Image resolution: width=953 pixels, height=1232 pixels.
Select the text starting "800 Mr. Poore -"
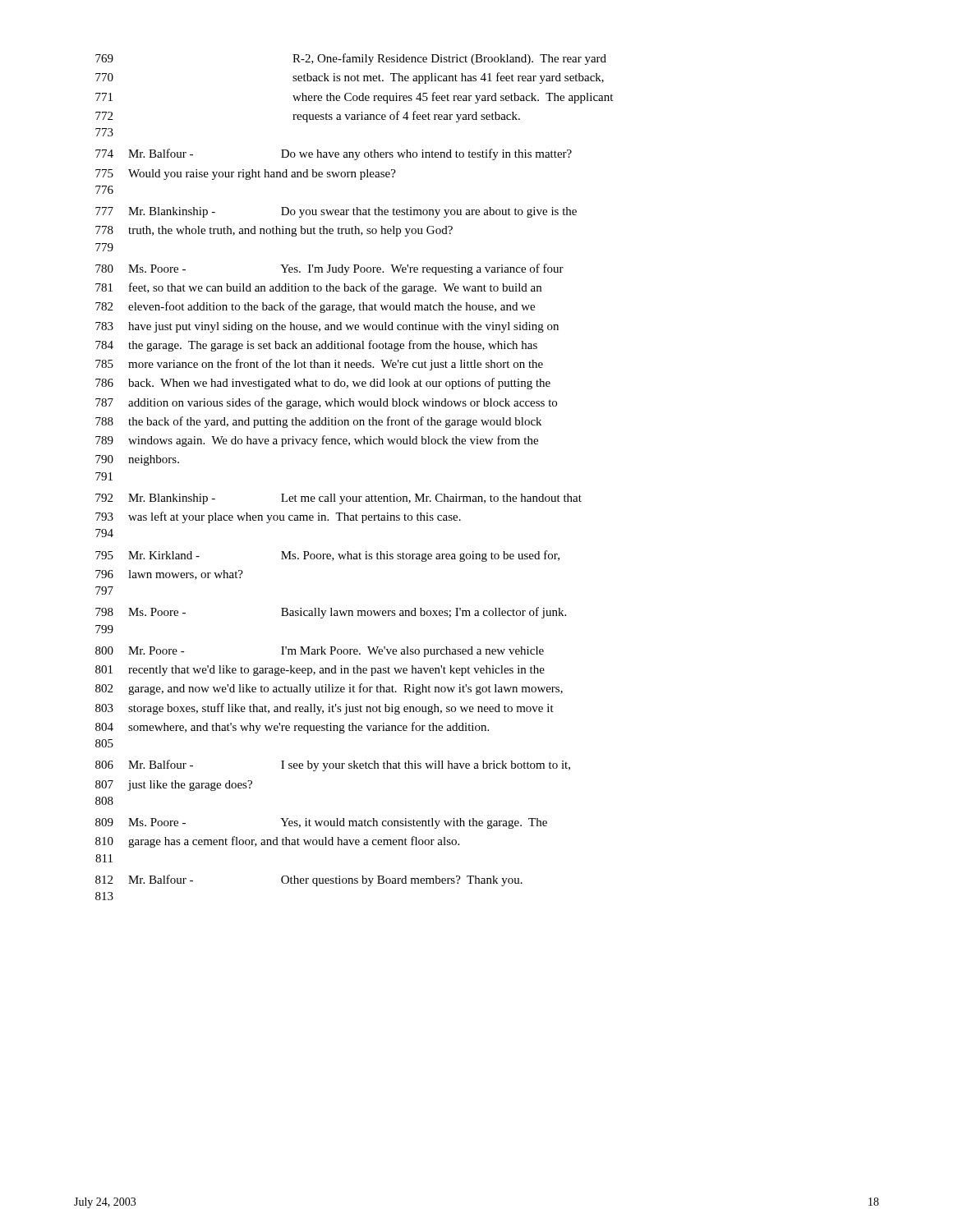click(476, 651)
